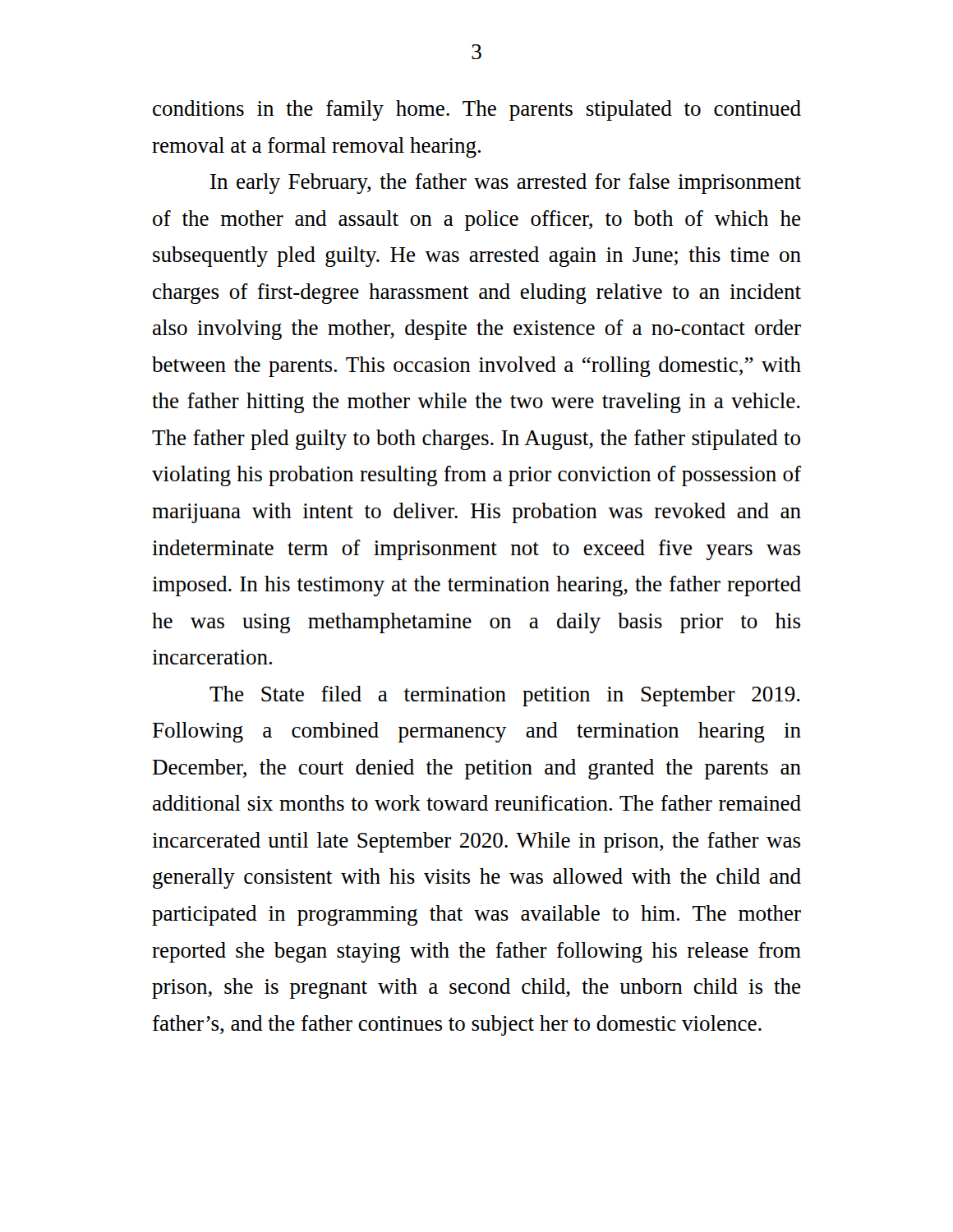The image size is (953, 1232).
Task: Point to the block beginning "The State filed a termination"
Action: pos(476,859)
